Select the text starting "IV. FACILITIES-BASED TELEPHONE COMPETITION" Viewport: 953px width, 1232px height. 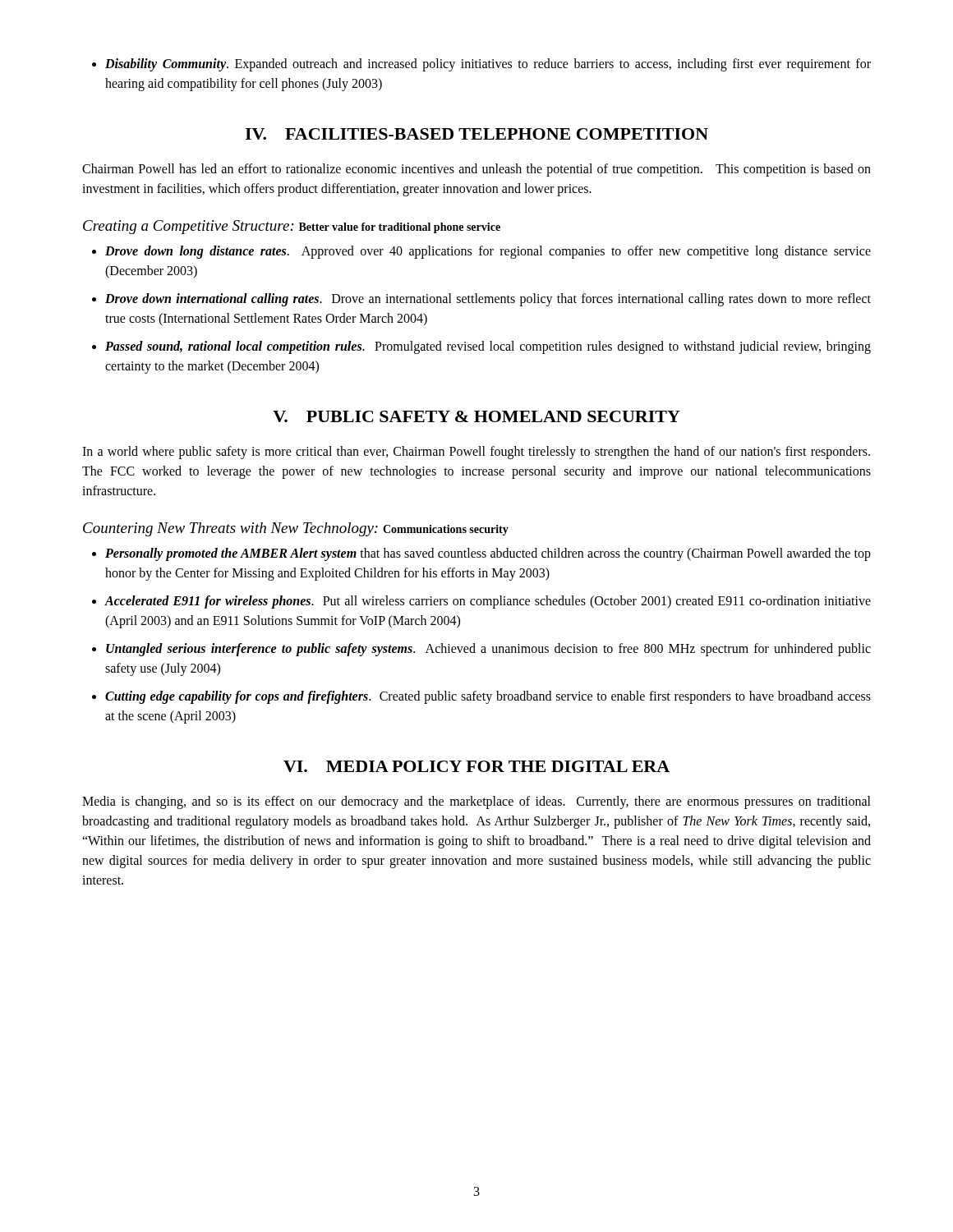click(476, 134)
